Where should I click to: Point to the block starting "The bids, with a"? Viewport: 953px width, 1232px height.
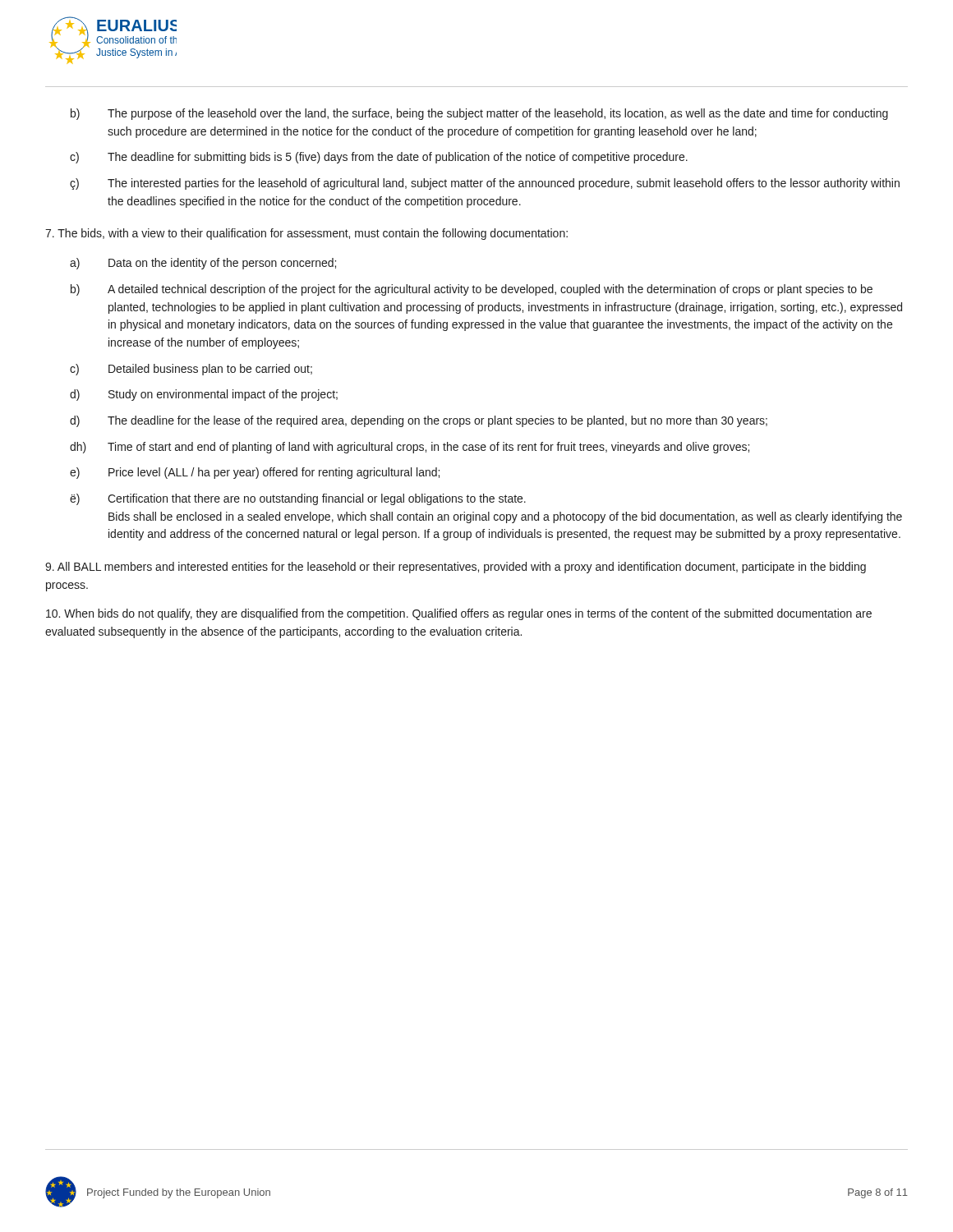(x=307, y=234)
